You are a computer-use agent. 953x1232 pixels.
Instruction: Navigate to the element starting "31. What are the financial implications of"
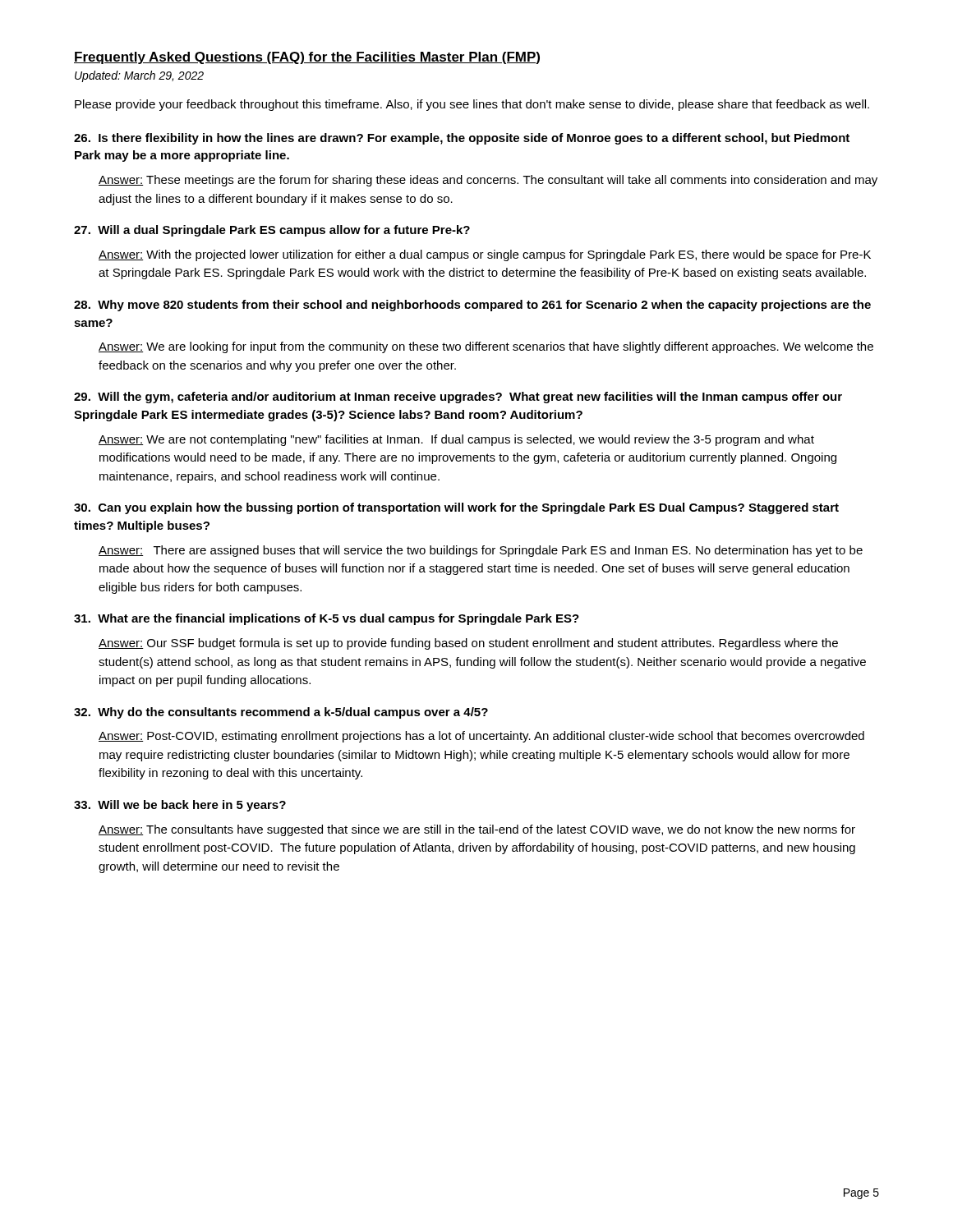point(476,650)
